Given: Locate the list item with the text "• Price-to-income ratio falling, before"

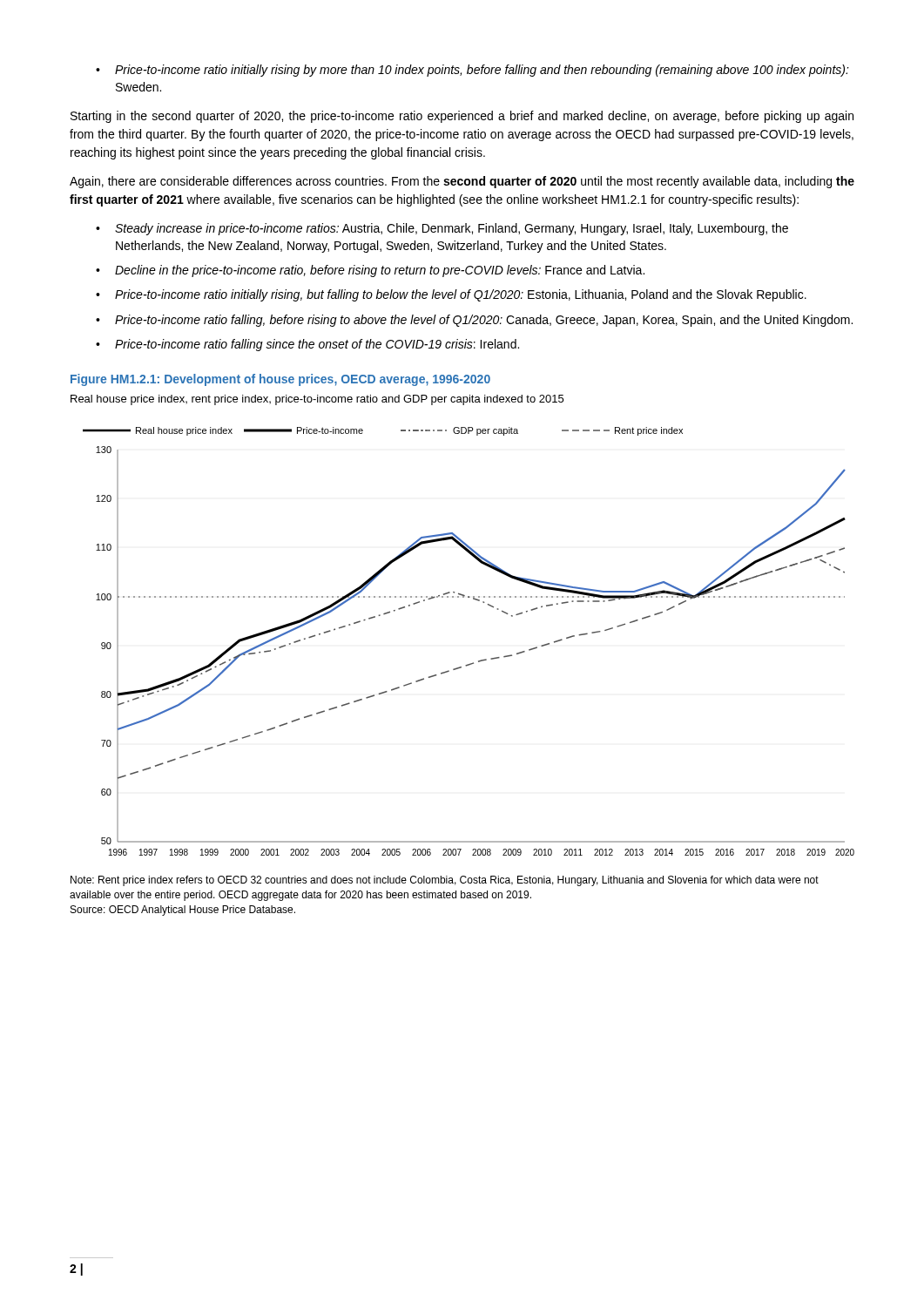Looking at the screenshot, I should tap(475, 320).
